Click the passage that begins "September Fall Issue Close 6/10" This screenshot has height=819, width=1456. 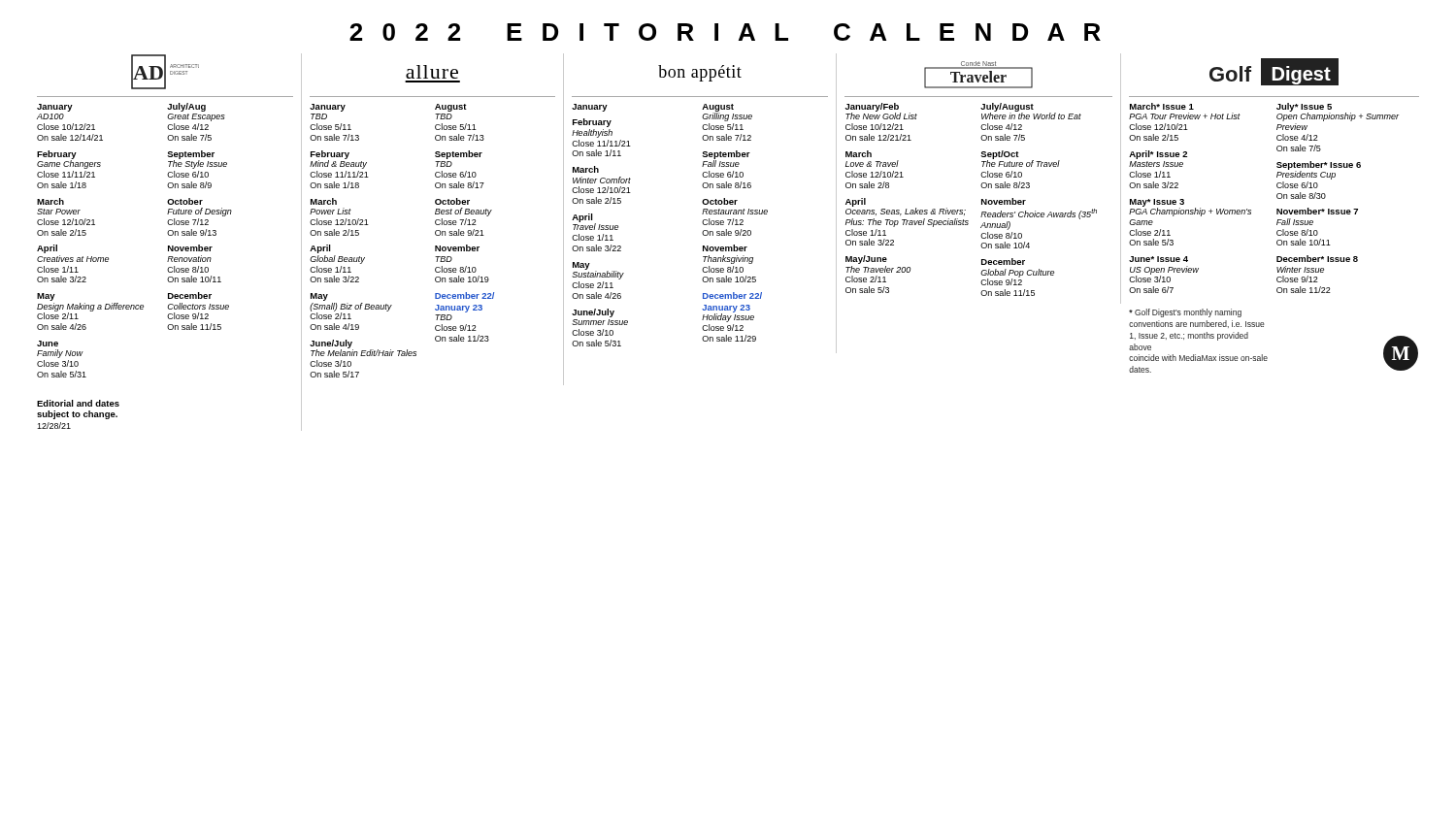(x=726, y=159)
